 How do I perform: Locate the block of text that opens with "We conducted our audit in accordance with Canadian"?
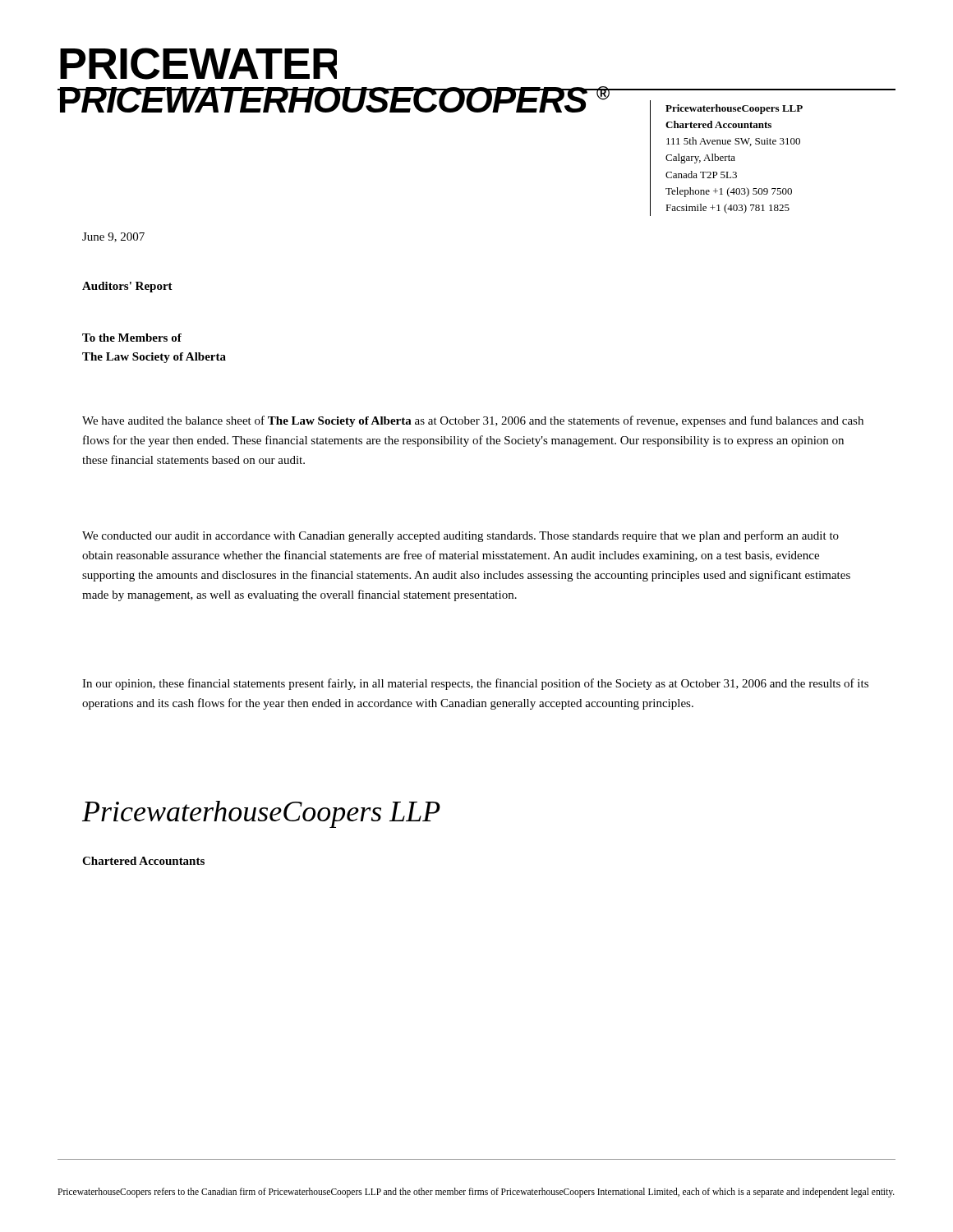pos(466,565)
